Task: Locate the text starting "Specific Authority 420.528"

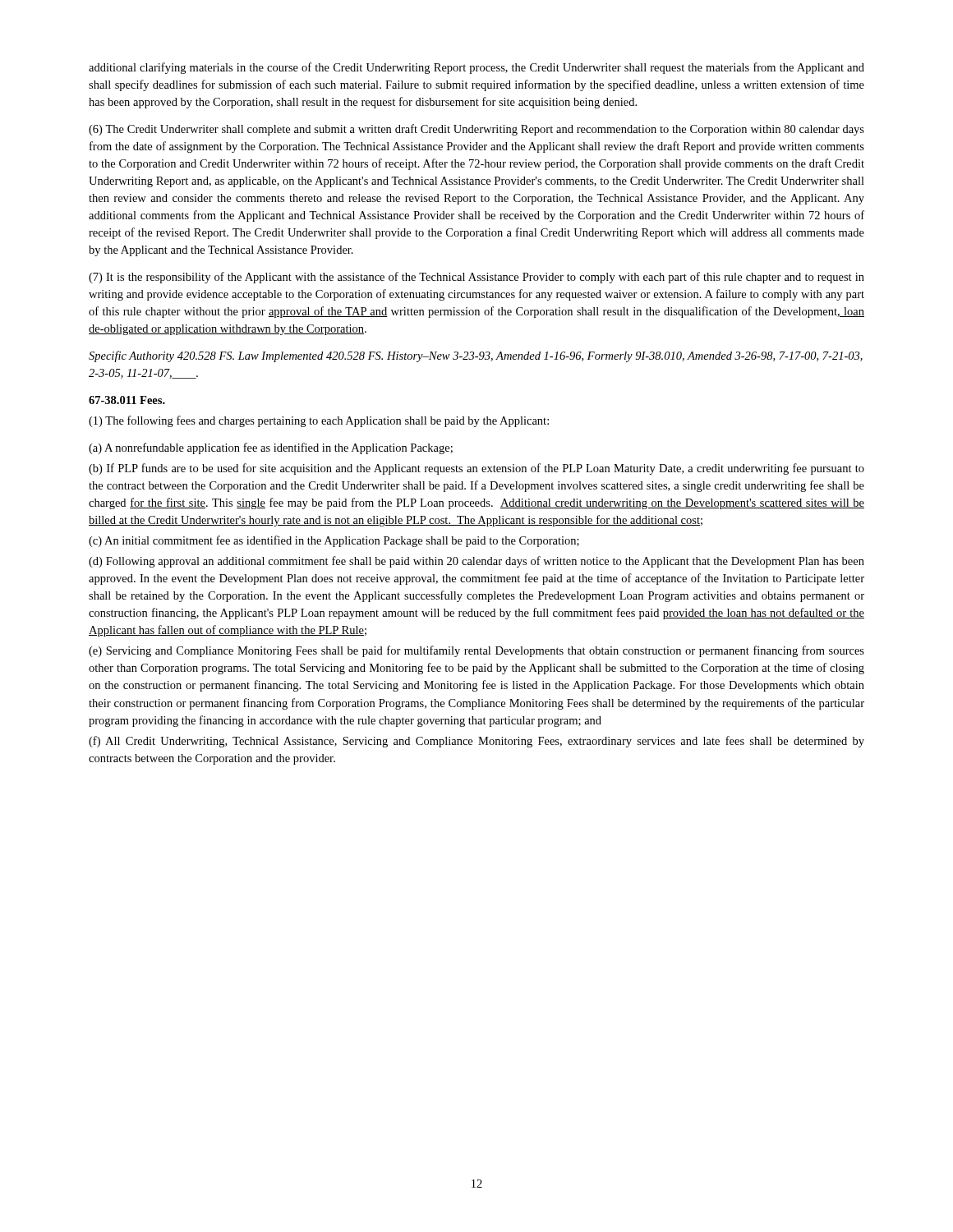Action: (476, 364)
